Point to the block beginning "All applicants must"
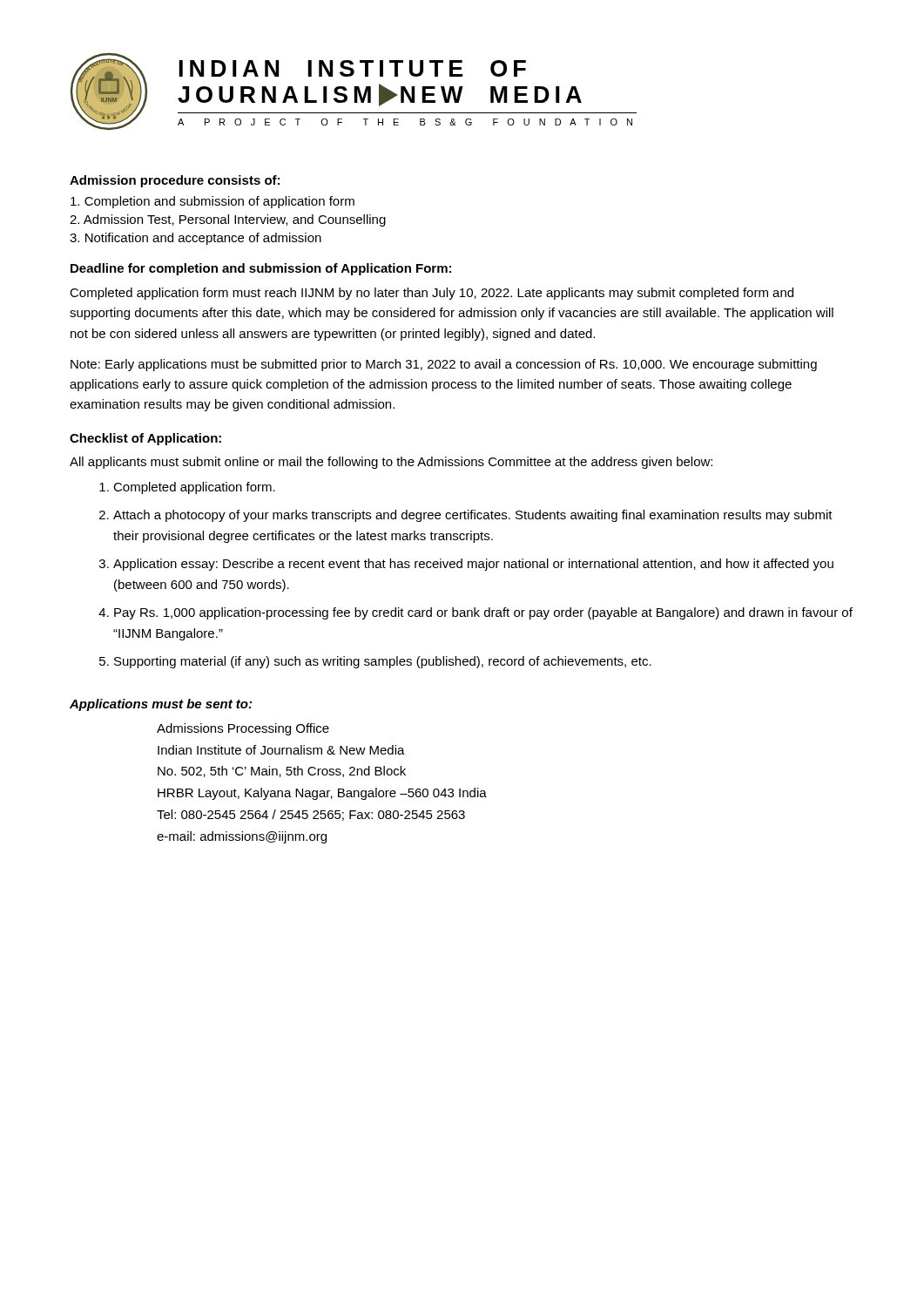 pyautogui.click(x=392, y=461)
